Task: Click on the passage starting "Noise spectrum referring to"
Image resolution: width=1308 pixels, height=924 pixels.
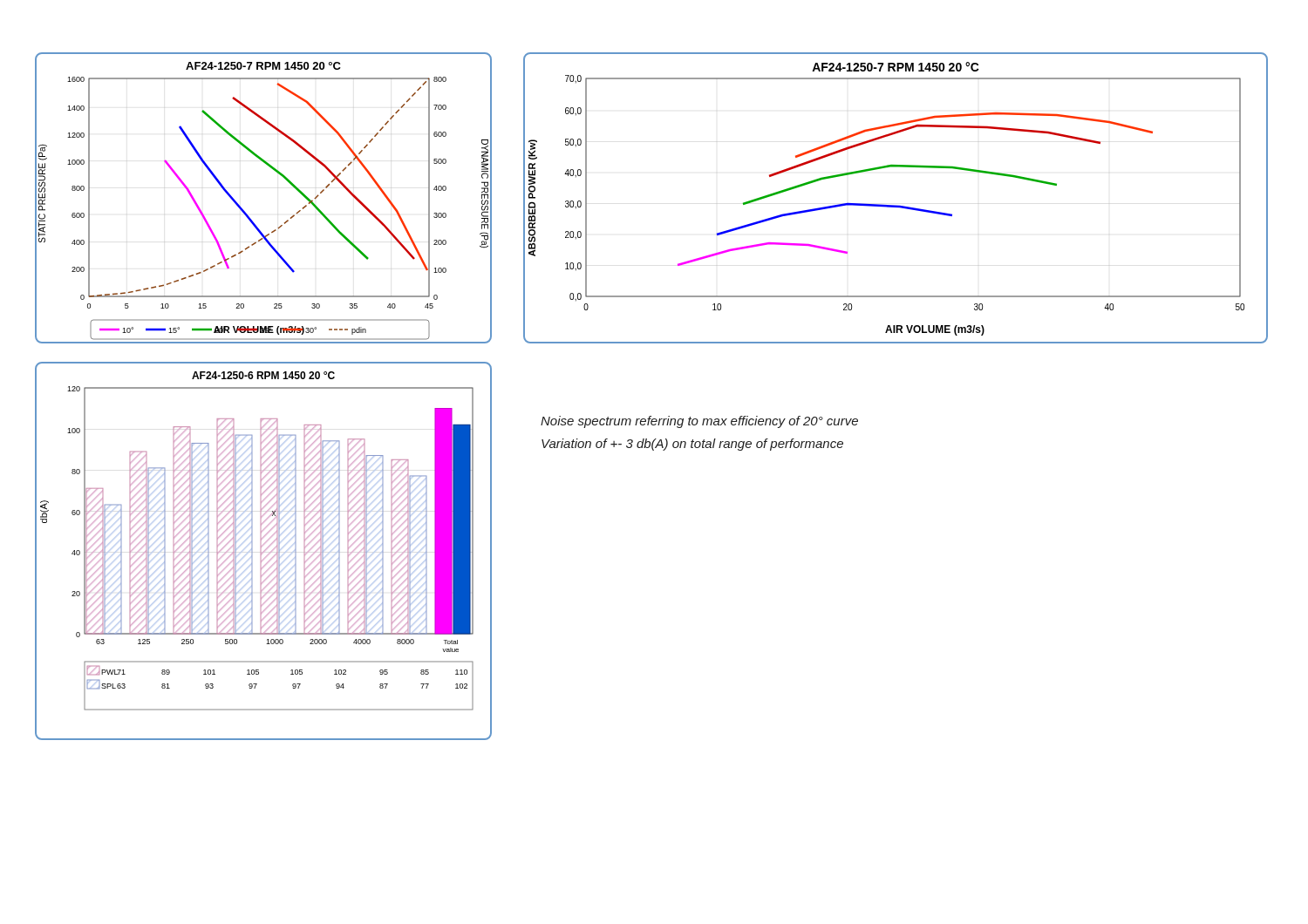Action: 700,432
